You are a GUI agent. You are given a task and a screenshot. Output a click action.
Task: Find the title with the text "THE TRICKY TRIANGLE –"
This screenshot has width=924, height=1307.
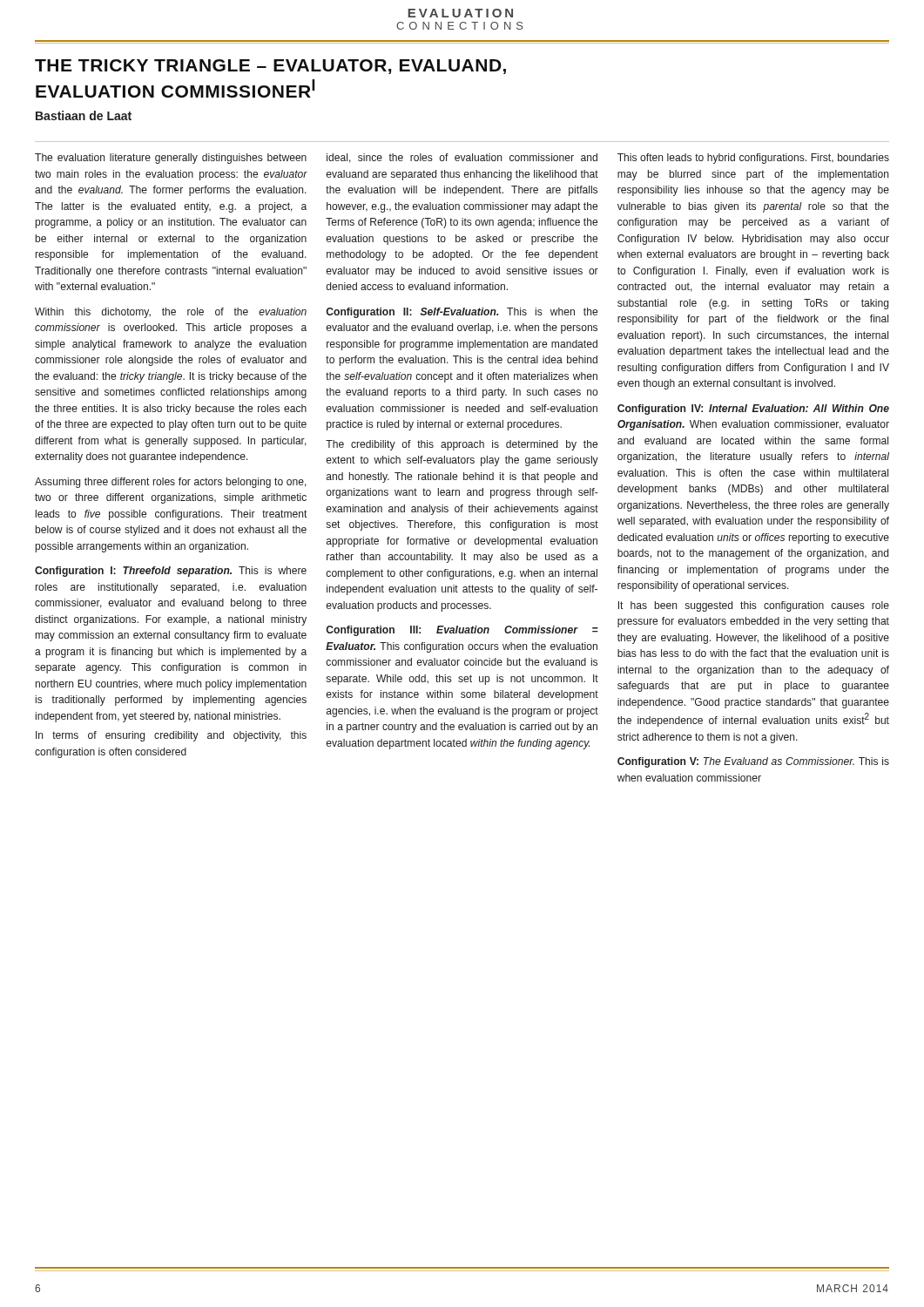coord(270,67)
